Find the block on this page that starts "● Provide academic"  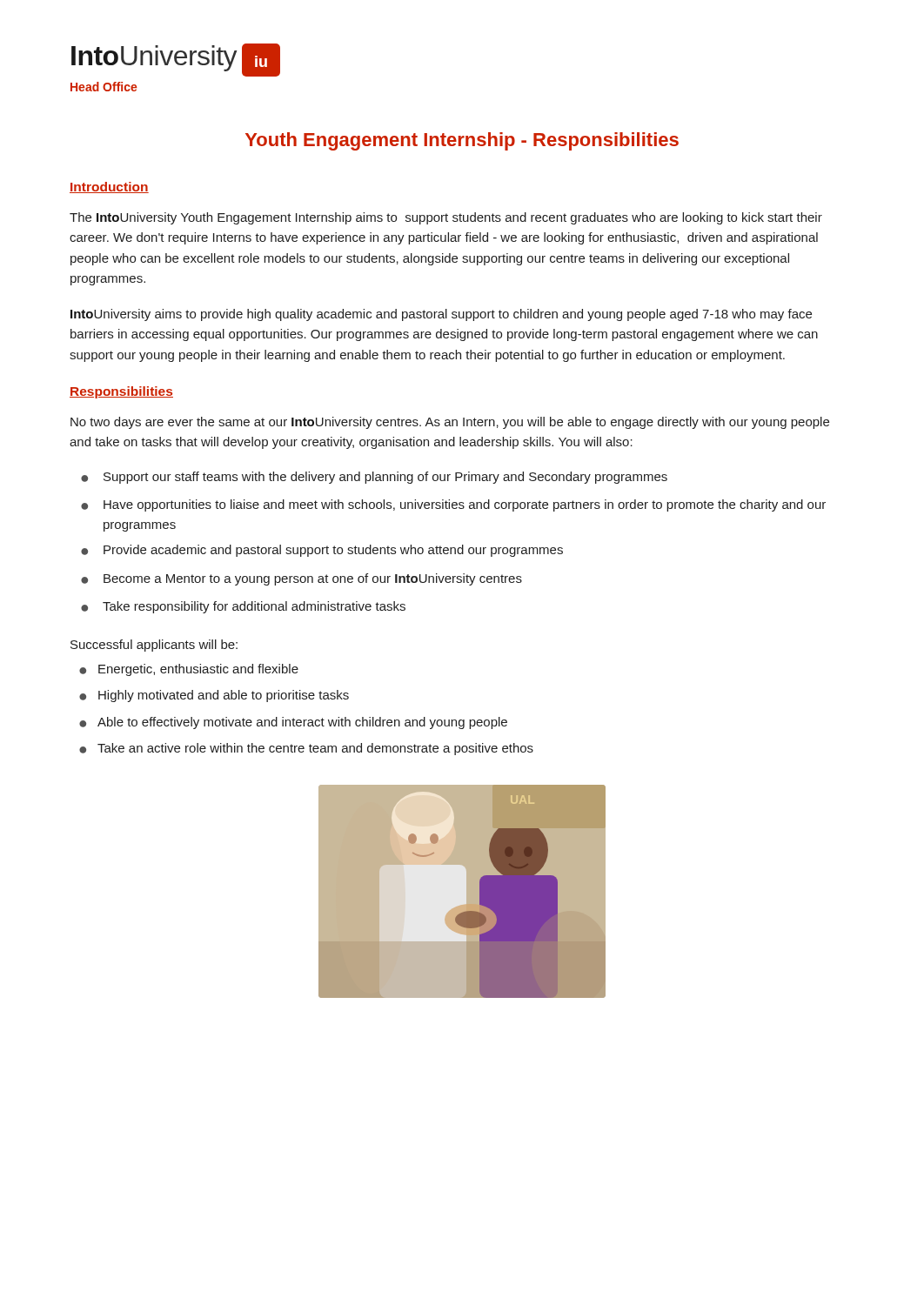coord(467,552)
